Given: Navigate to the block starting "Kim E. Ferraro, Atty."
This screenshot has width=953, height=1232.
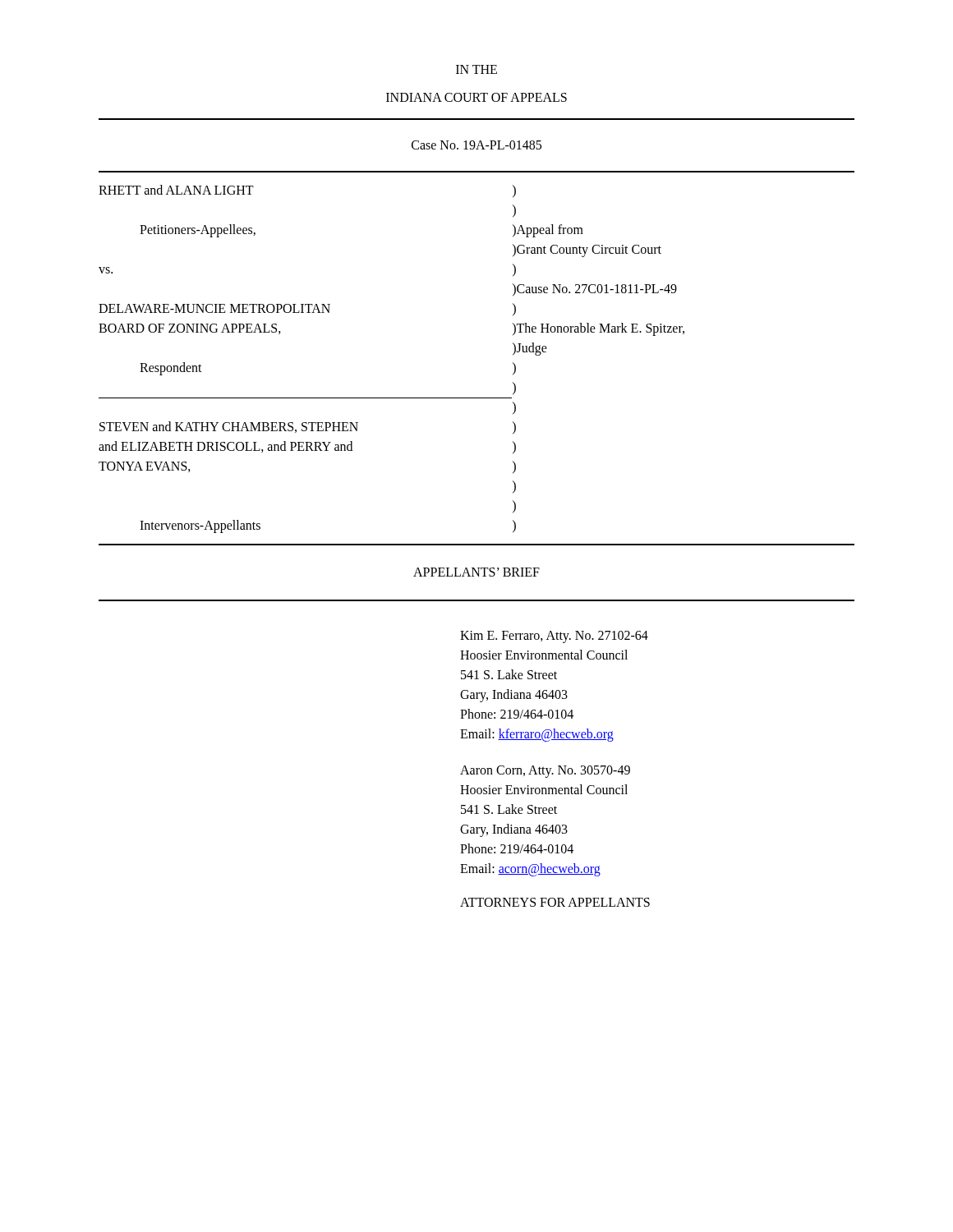Looking at the screenshot, I should click(x=554, y=637).
